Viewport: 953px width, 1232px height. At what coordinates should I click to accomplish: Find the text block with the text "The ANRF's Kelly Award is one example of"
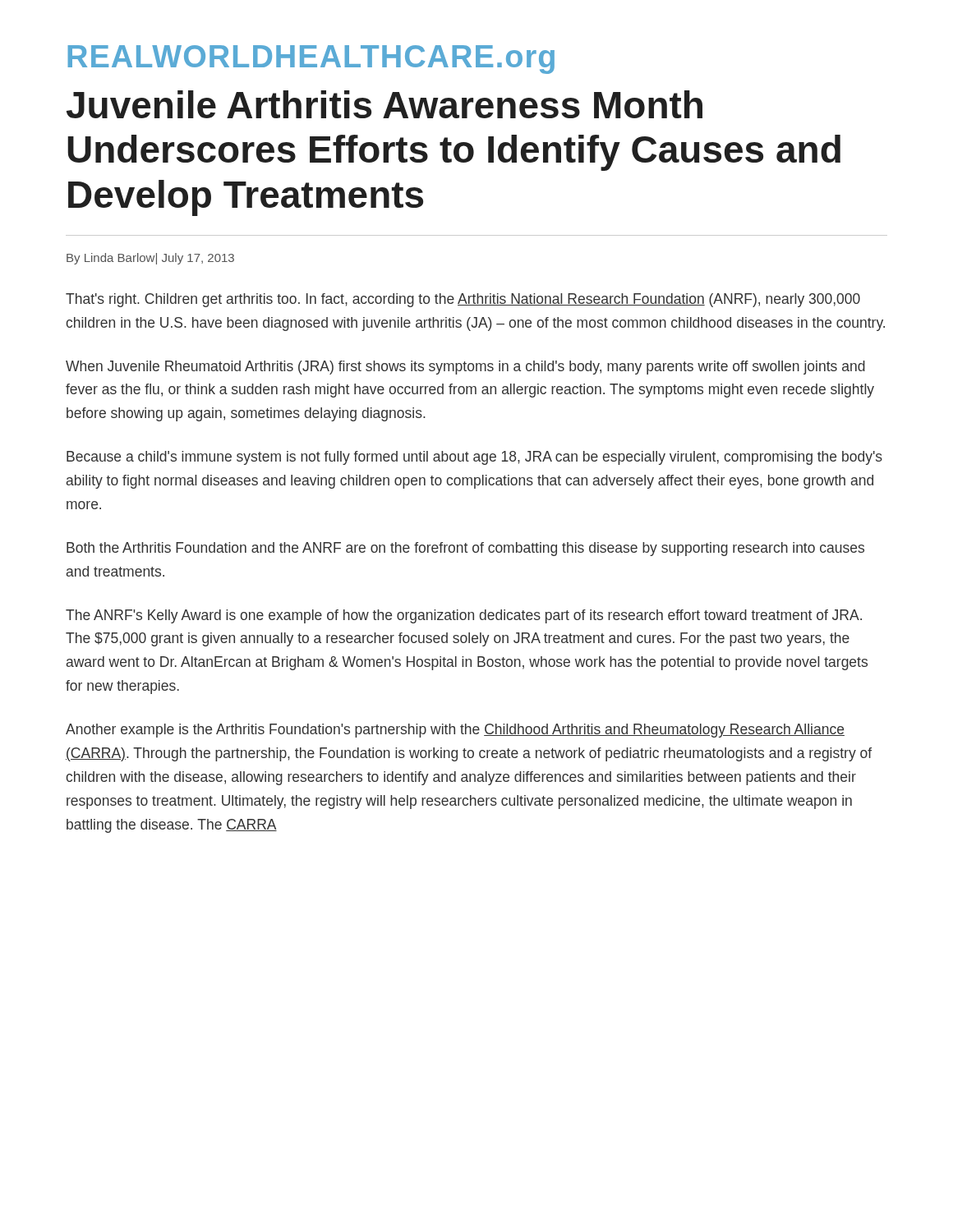(x=476, y=651)
